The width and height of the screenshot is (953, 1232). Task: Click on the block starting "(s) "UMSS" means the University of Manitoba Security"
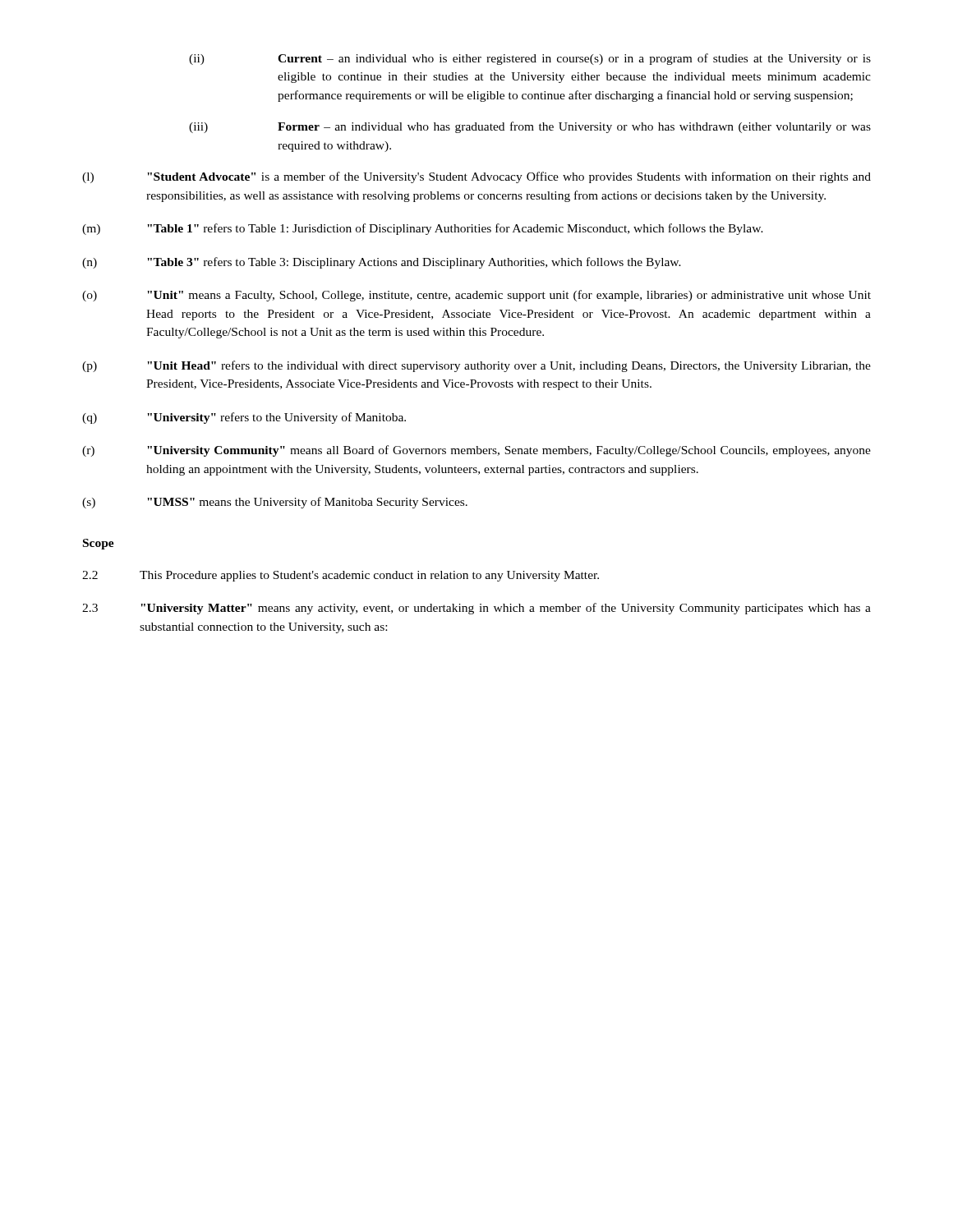click(476, 502)
